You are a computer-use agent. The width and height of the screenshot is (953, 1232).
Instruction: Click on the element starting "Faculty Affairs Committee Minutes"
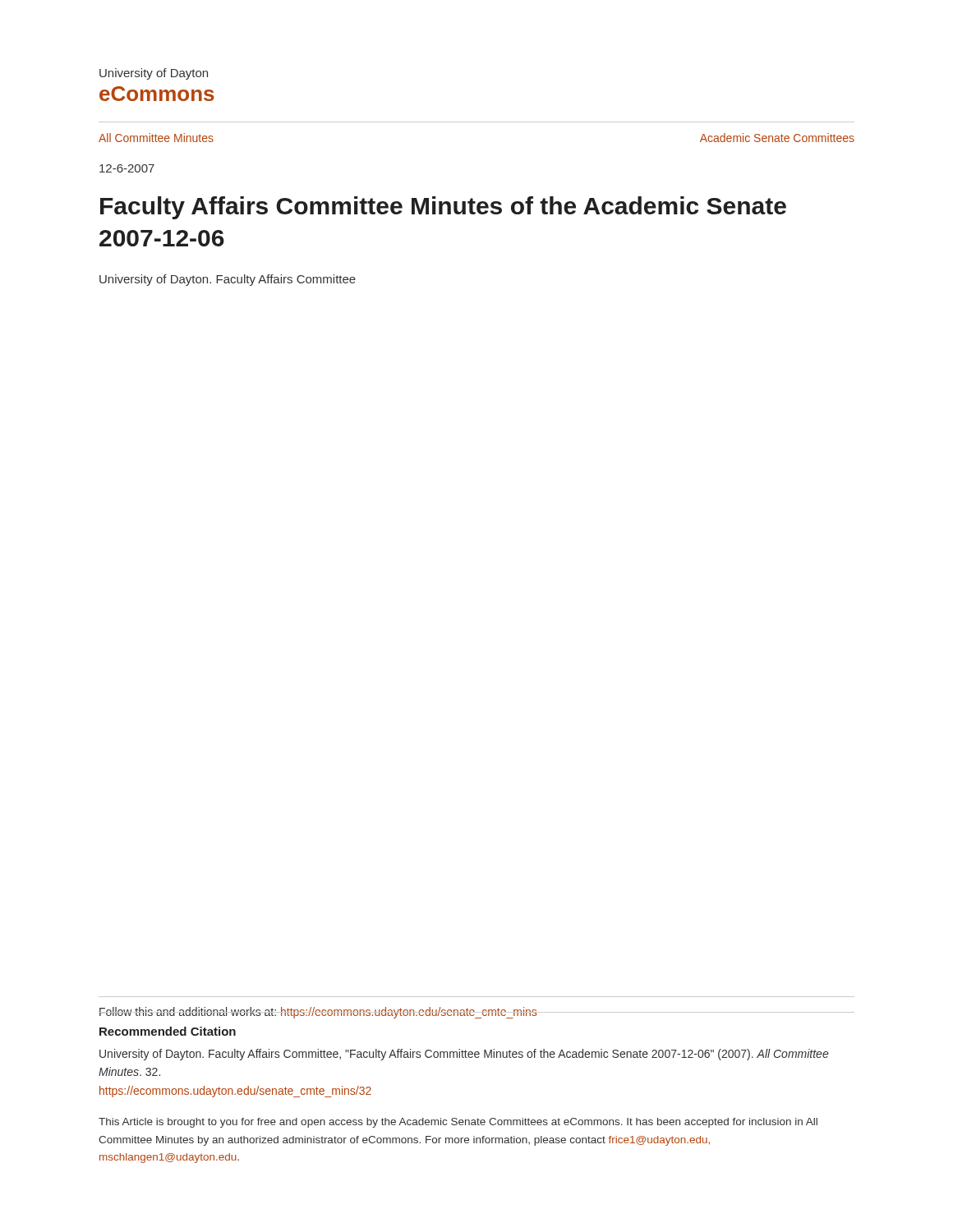(x=443, y=222)
